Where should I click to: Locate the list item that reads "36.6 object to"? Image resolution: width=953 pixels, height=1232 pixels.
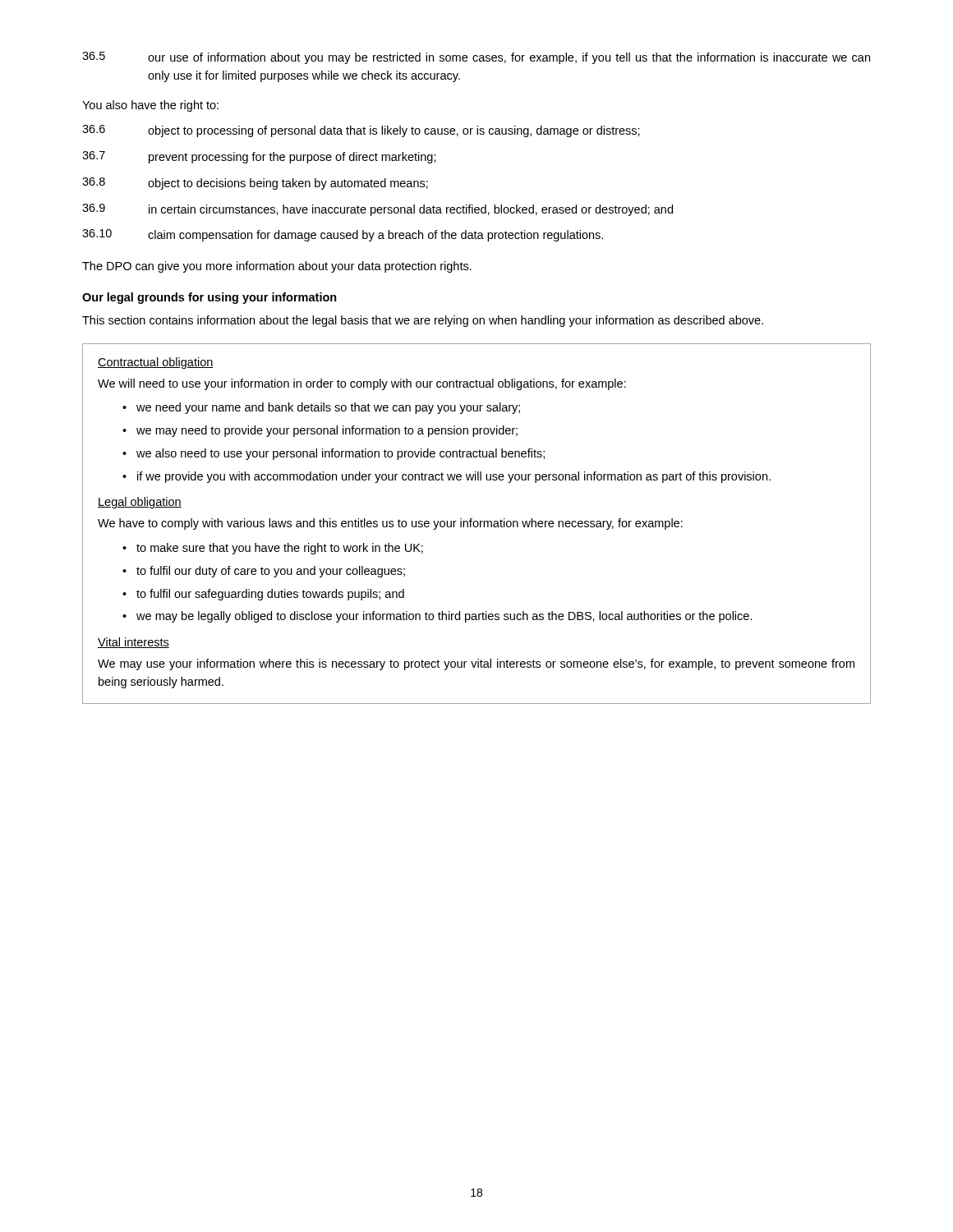click(476, 132)
